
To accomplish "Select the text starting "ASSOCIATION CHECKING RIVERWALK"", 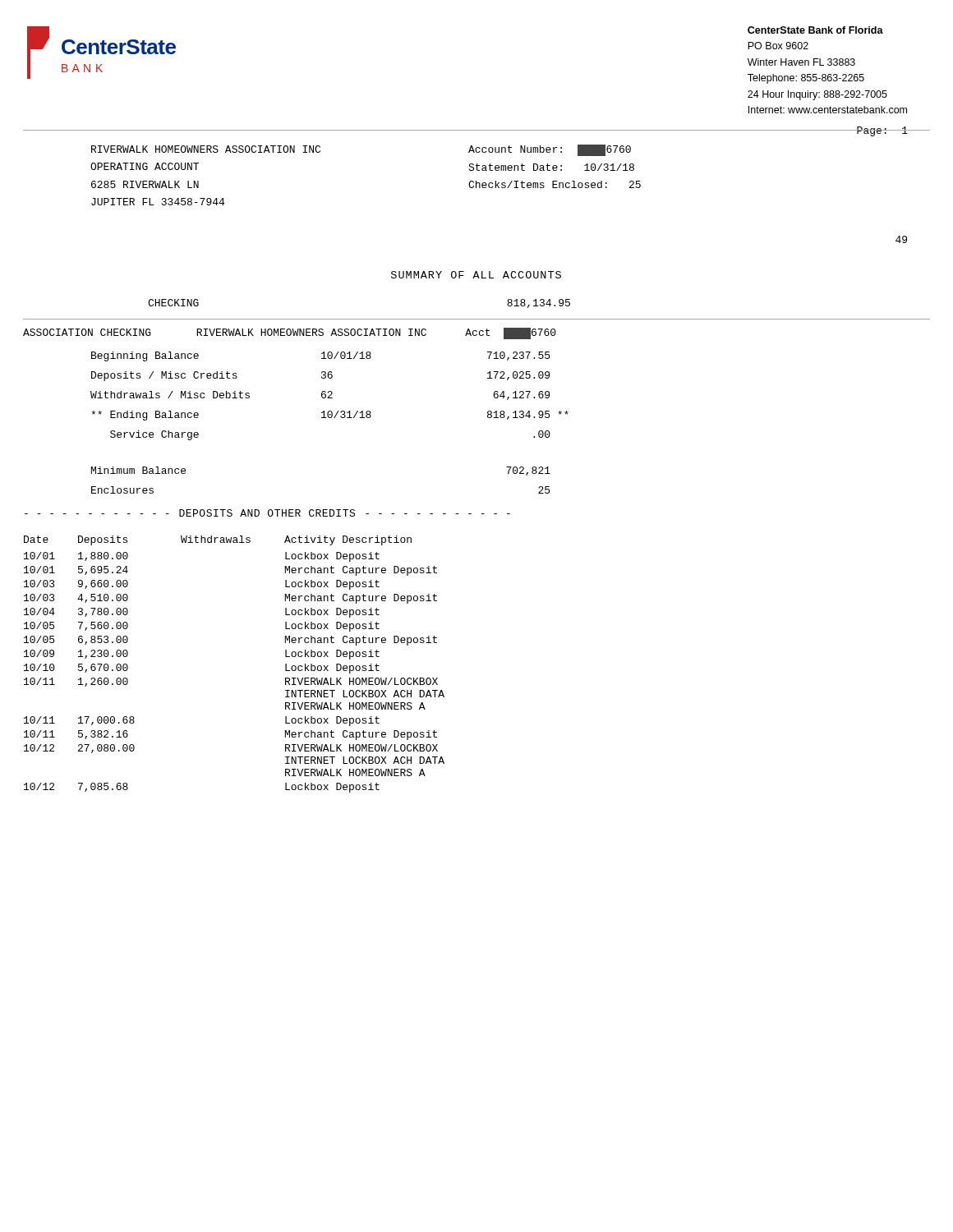I will click(290, 333).
